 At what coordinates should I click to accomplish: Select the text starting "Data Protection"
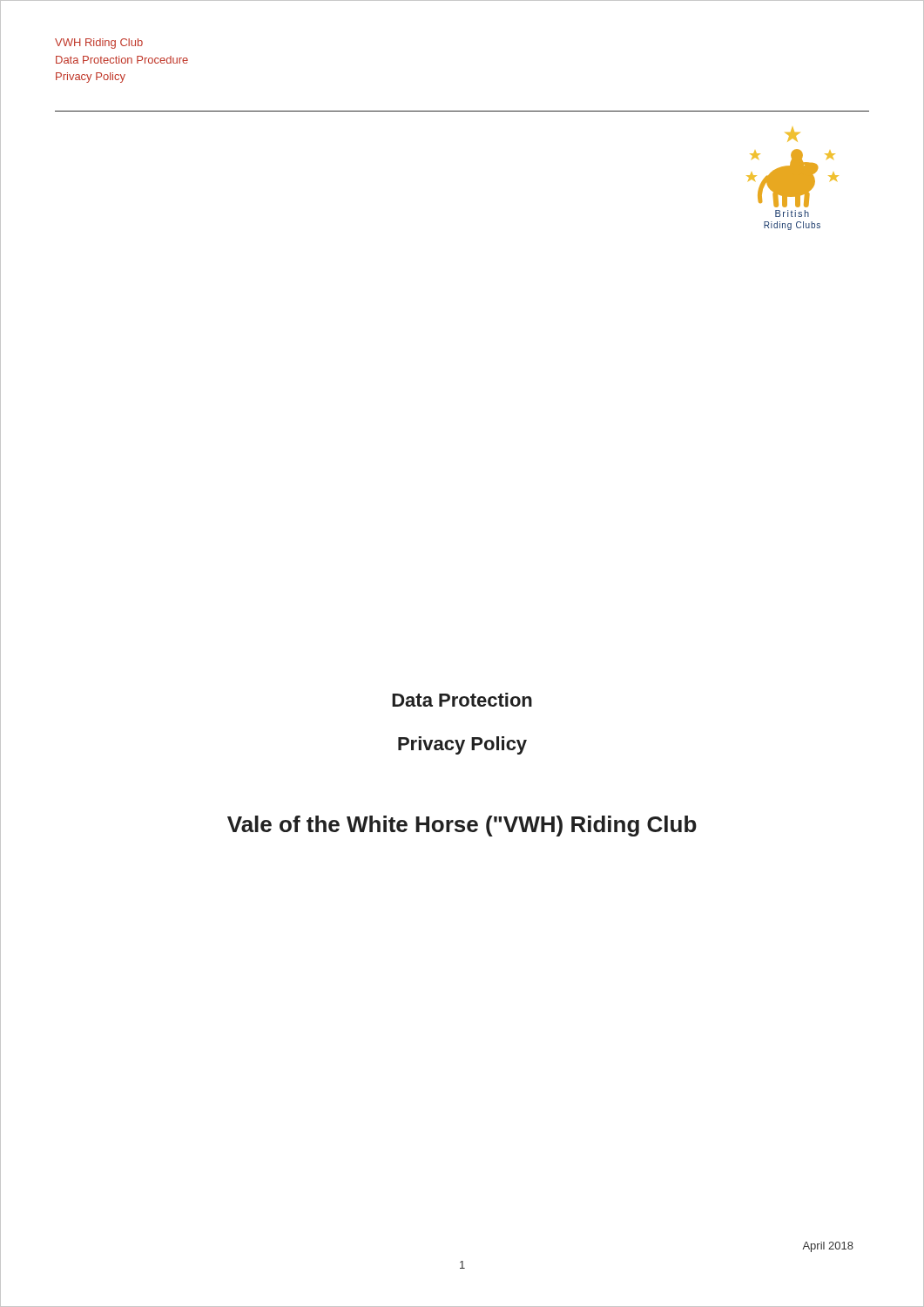pyautogui.click(x=462, y=700)
